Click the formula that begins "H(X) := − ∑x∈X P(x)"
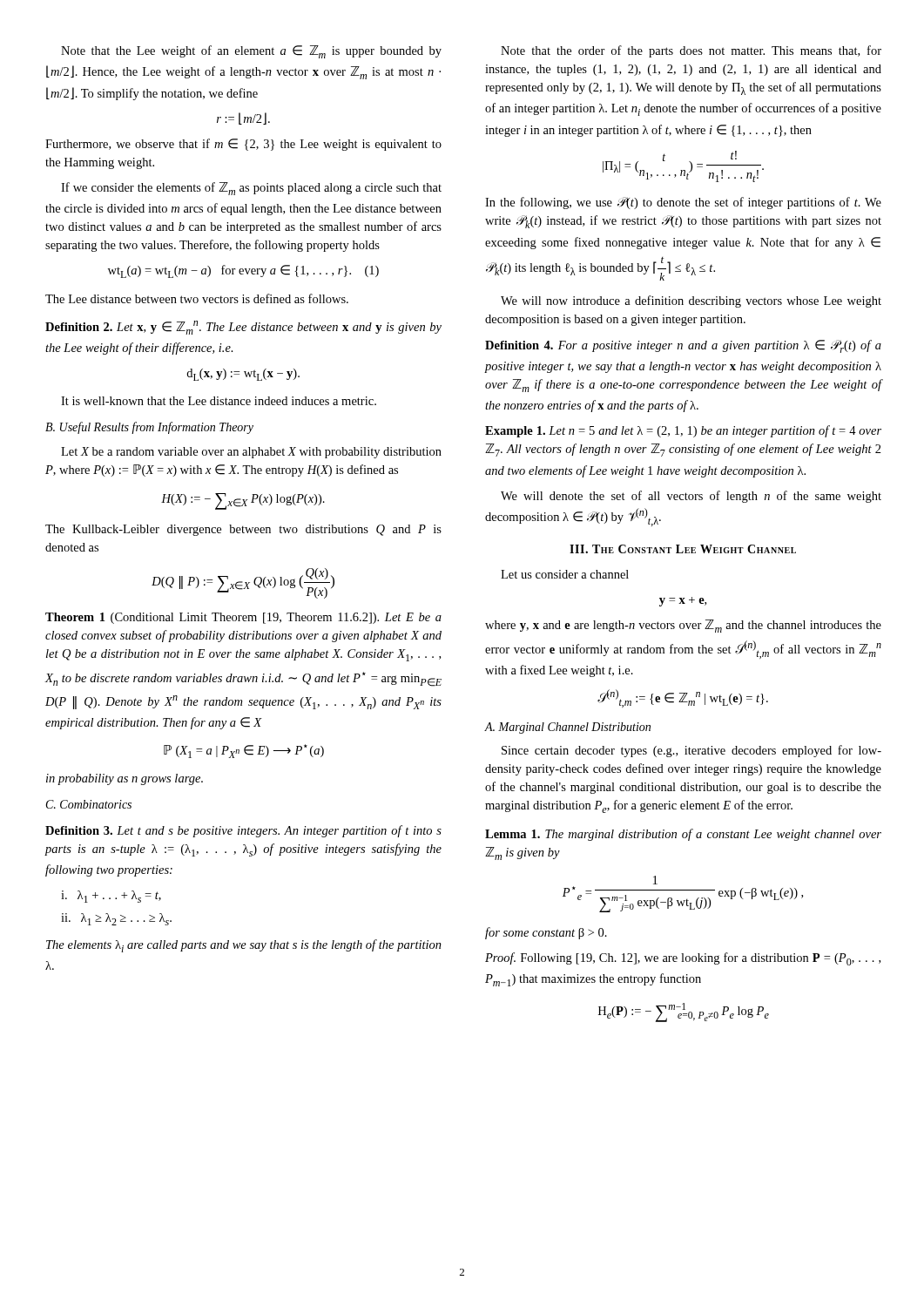Viewport: 924px width, 1307px height. click(243, 499)
